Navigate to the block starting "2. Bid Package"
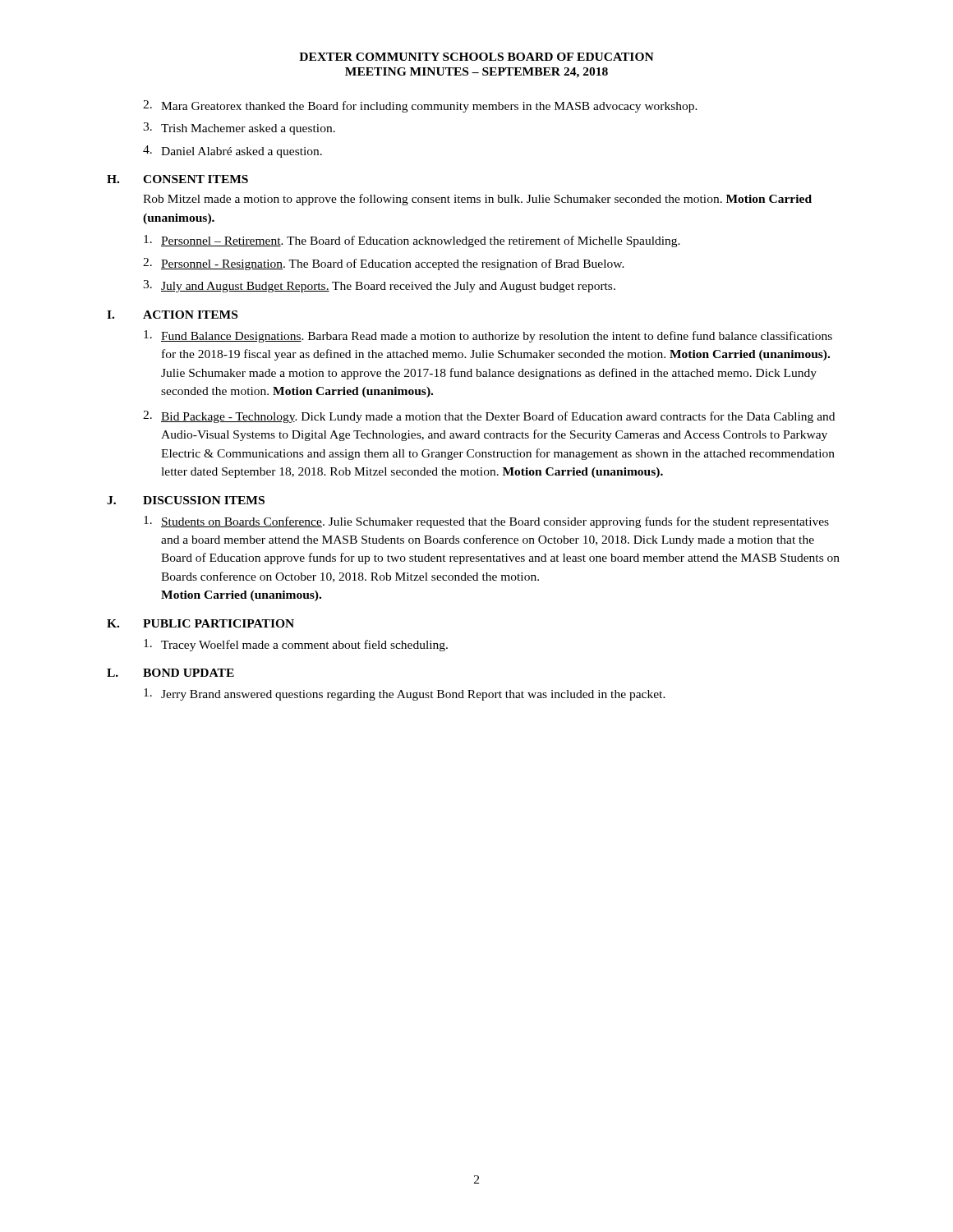This screenshot has width=953, height=1232. coord(495,444)
